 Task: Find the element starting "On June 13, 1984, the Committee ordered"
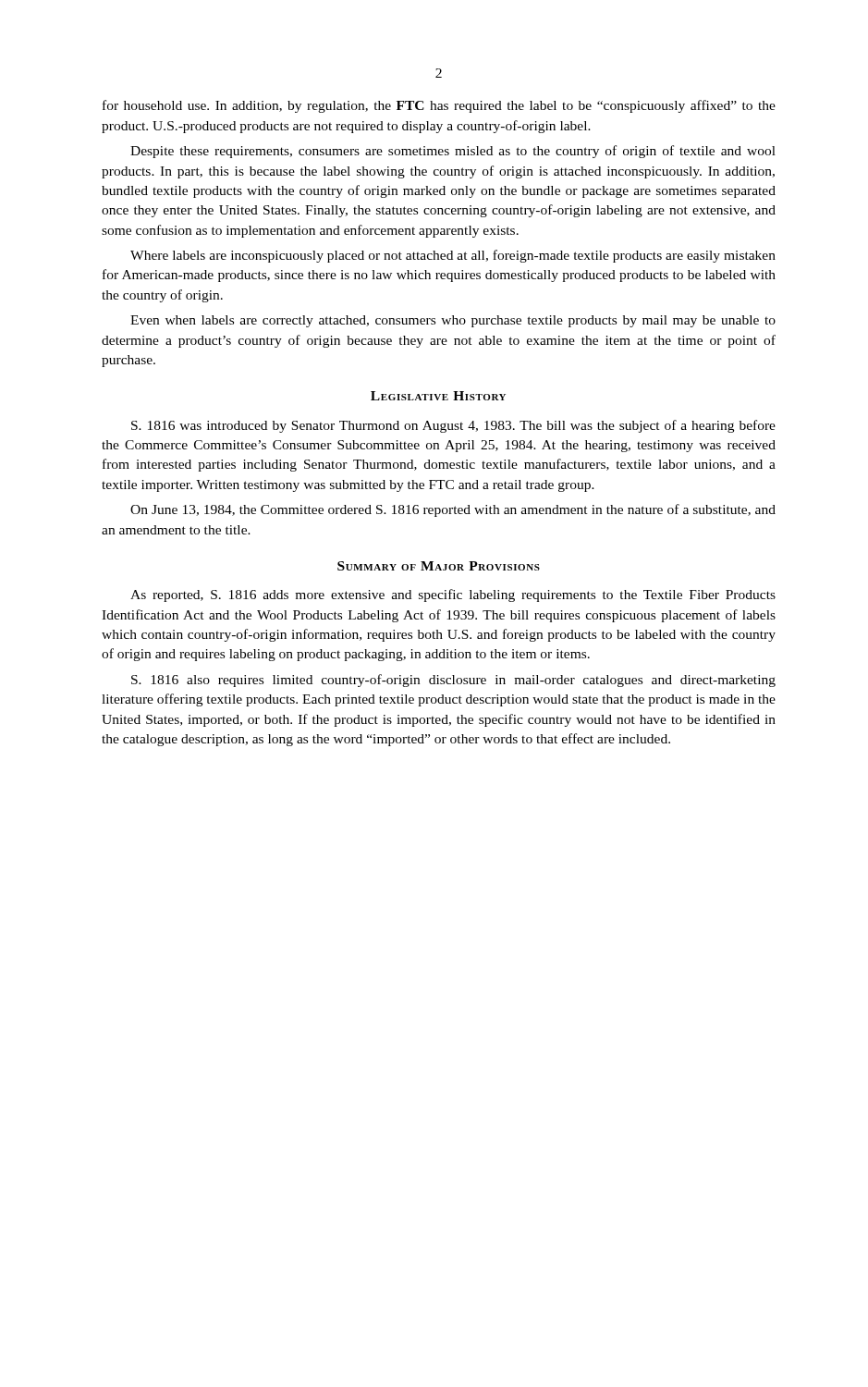tap(439, 519)
